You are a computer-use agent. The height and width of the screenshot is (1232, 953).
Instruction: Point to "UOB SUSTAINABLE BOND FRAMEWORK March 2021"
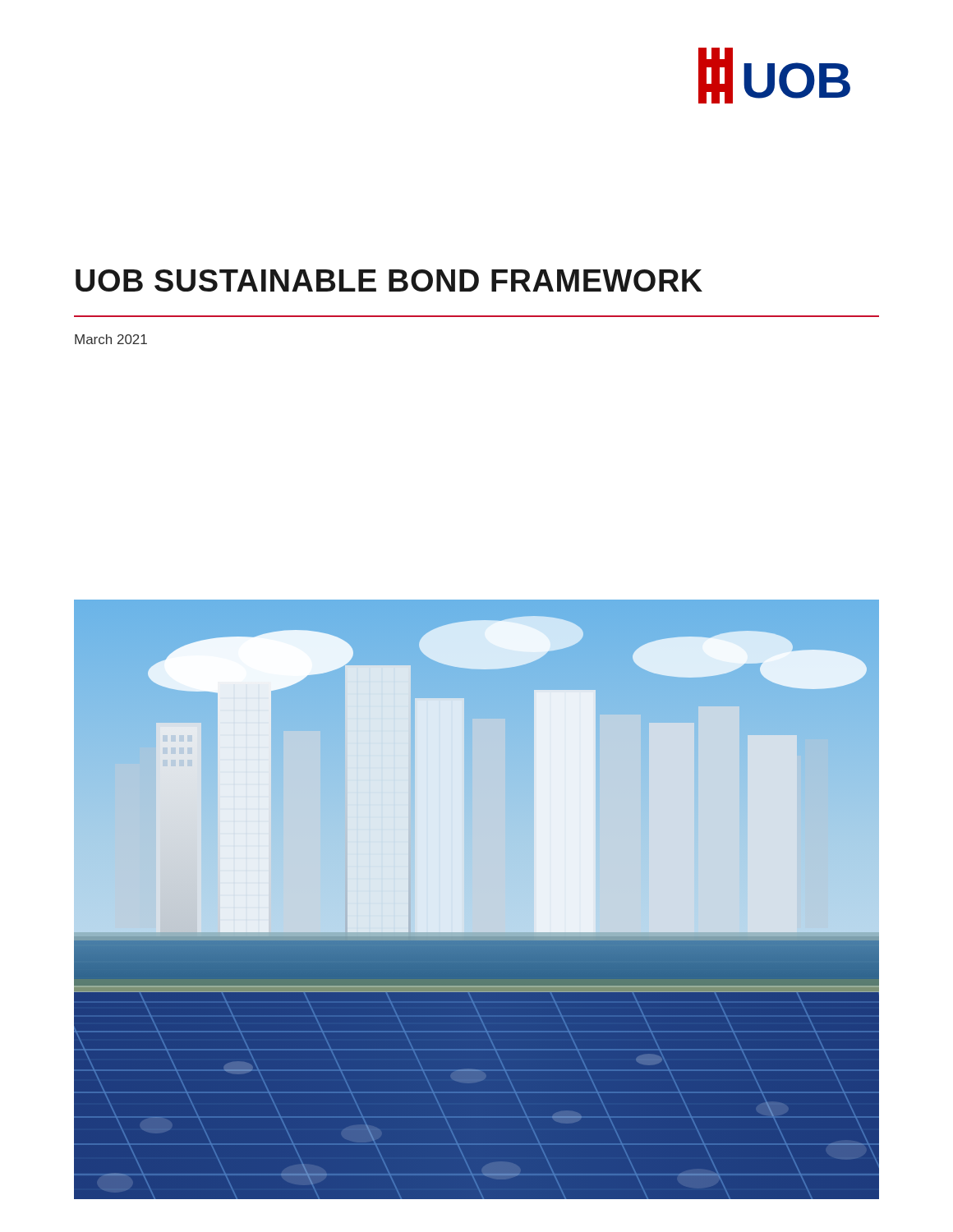tap(476, 305)
